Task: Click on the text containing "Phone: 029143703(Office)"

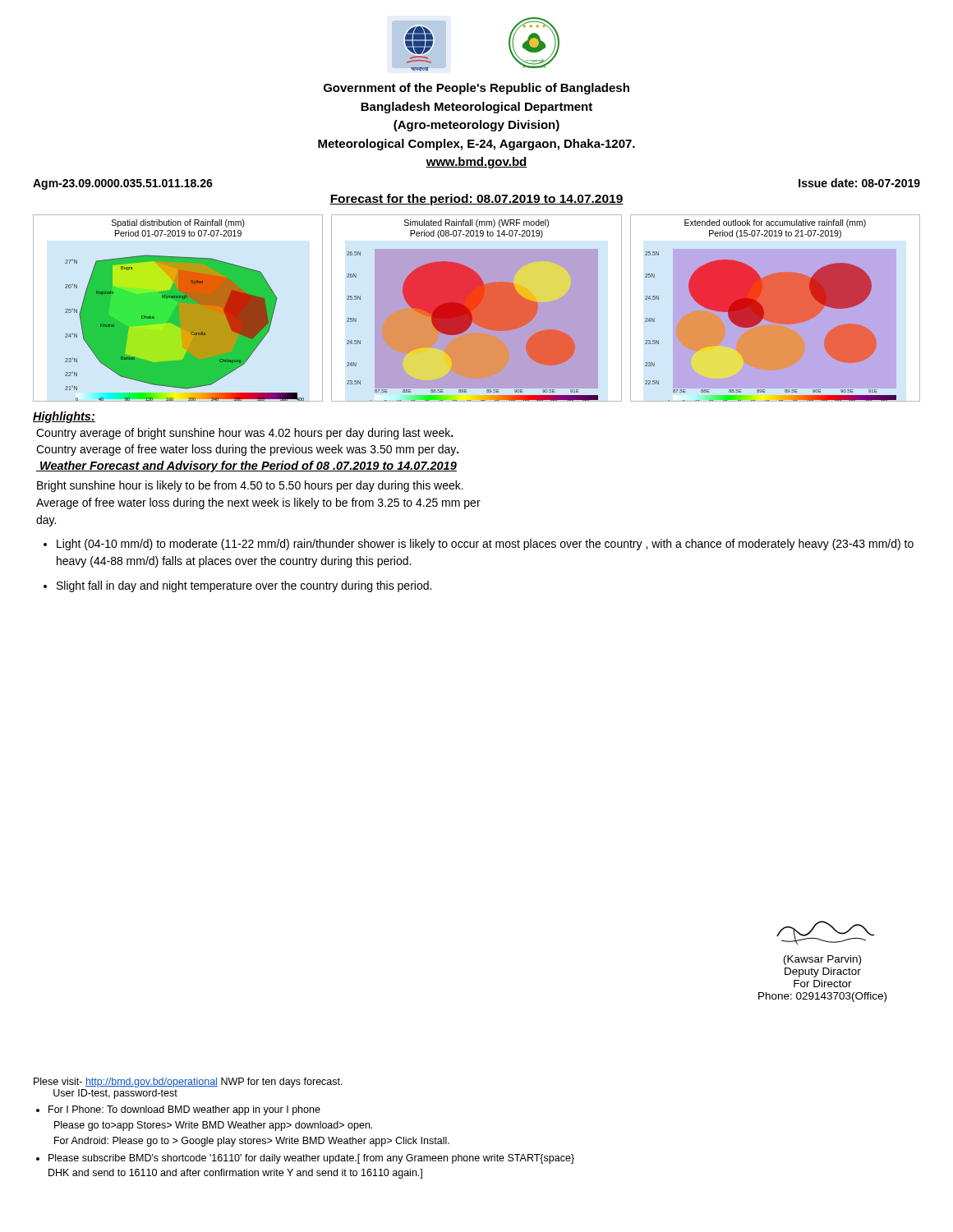Action: point(822,996)
